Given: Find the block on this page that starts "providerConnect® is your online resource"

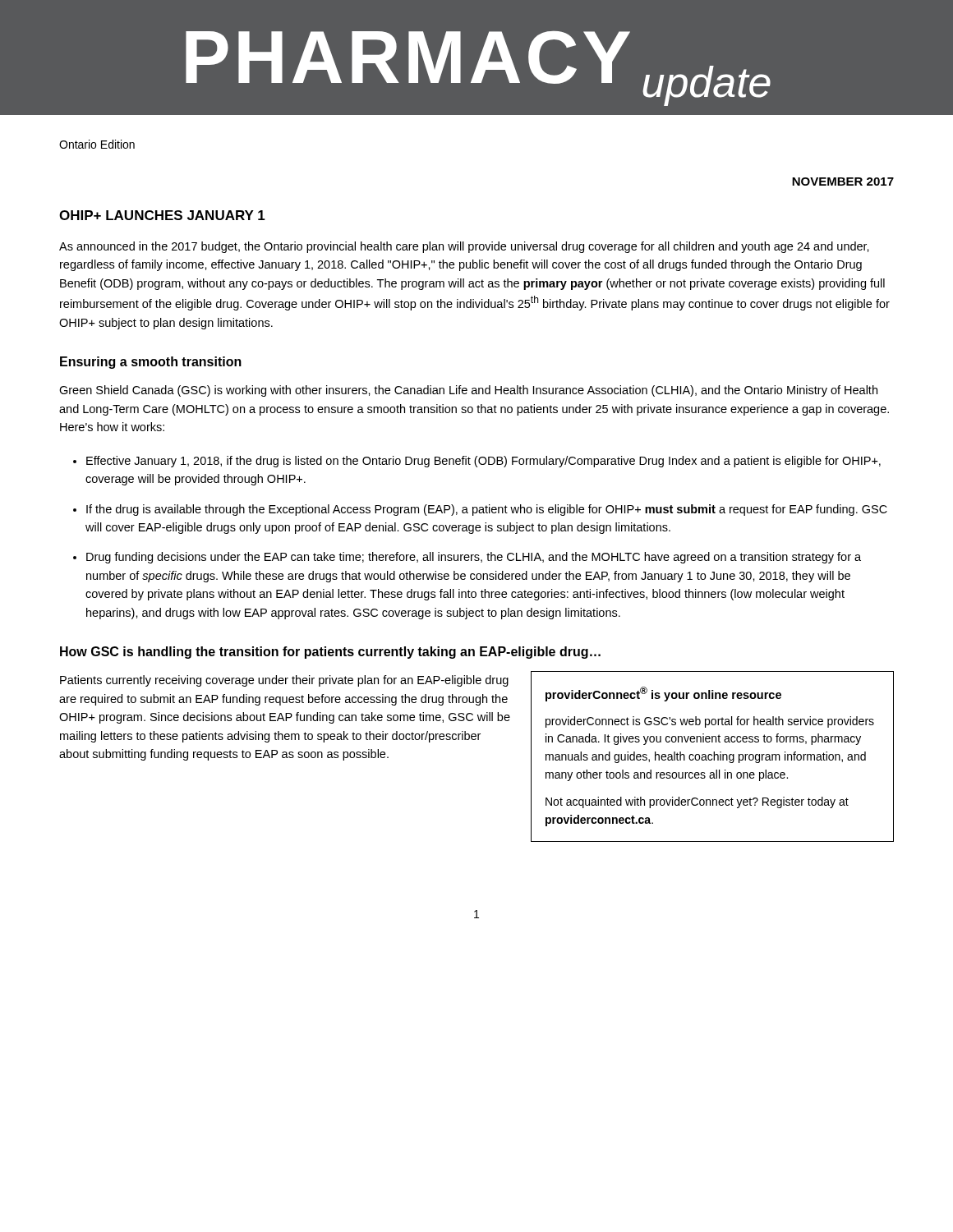Looking at the screenshot, I should coord(712,757).
